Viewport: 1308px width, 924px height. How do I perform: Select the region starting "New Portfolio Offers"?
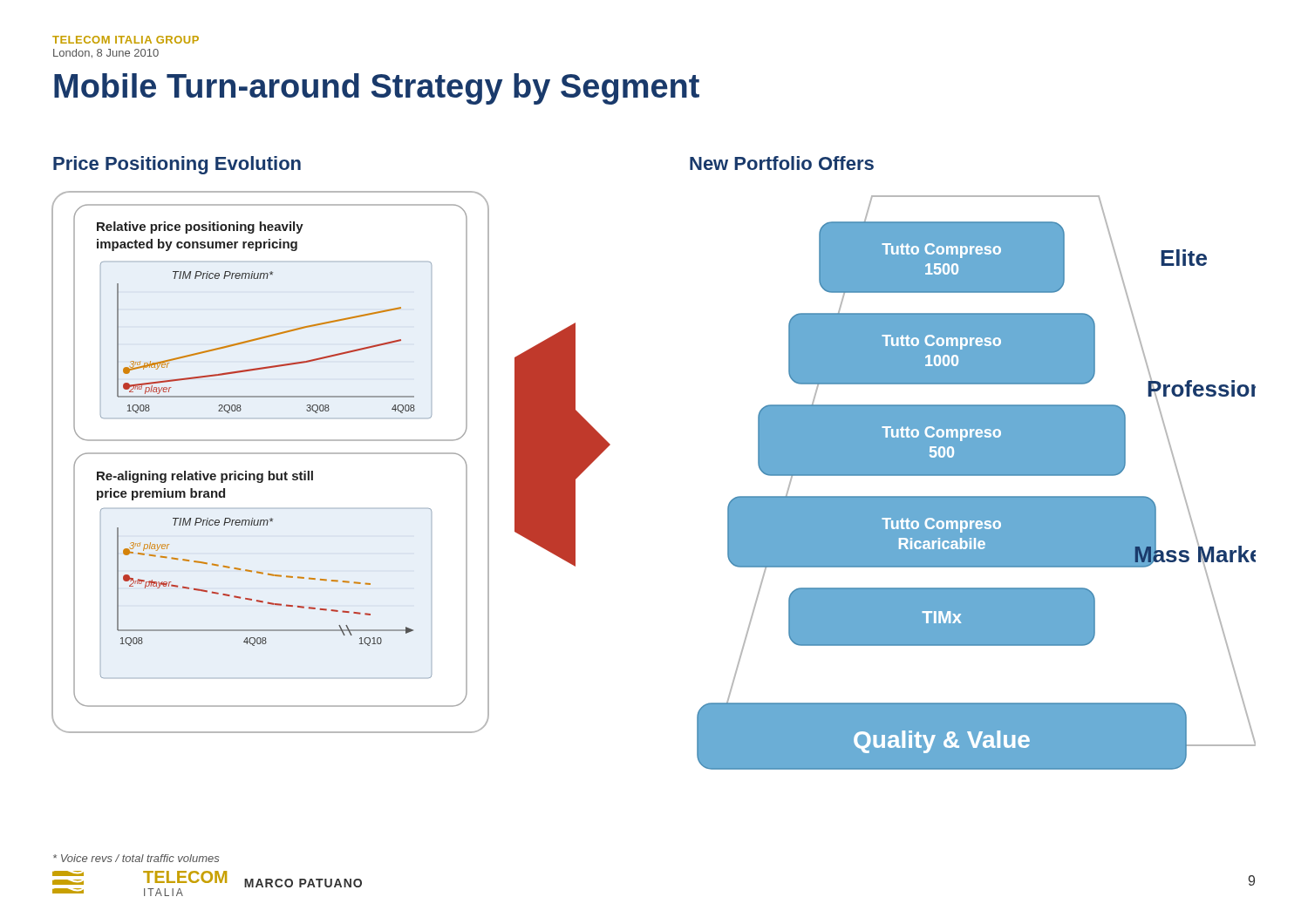tap(782, 163)
